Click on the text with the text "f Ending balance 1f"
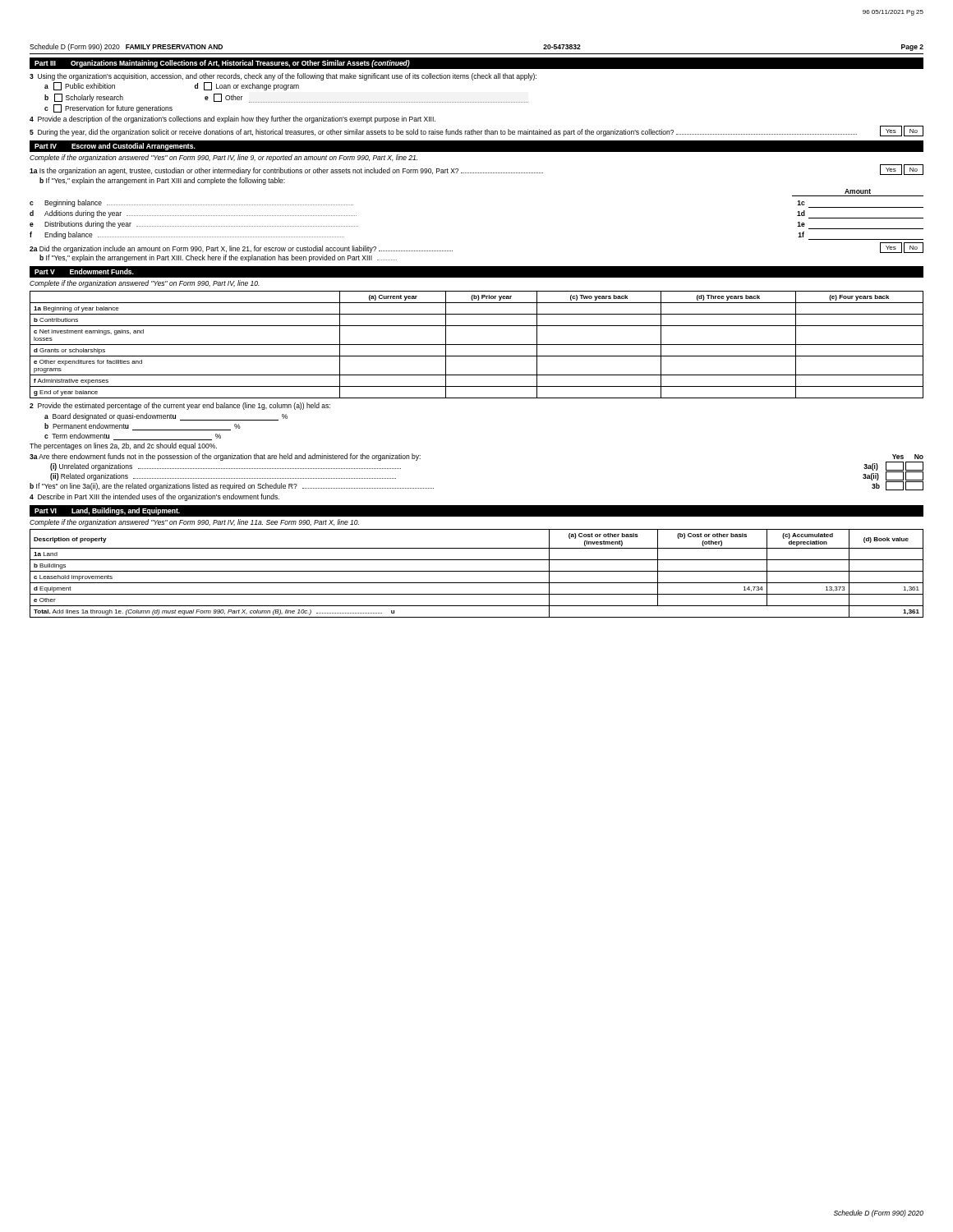This screenshot has width=953, height=1232. coord(69,234)
